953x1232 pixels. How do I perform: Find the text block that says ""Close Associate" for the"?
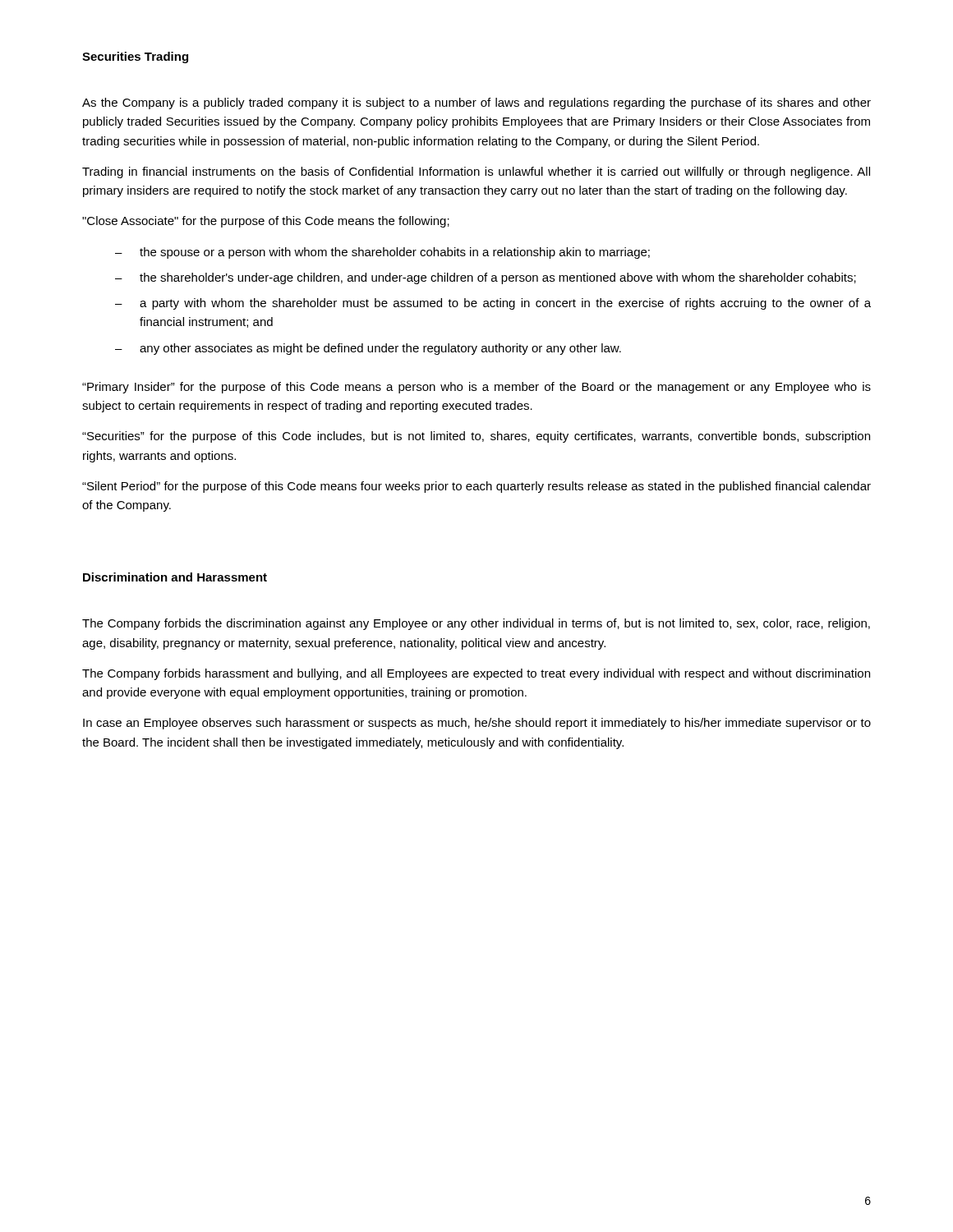[266, 221]
